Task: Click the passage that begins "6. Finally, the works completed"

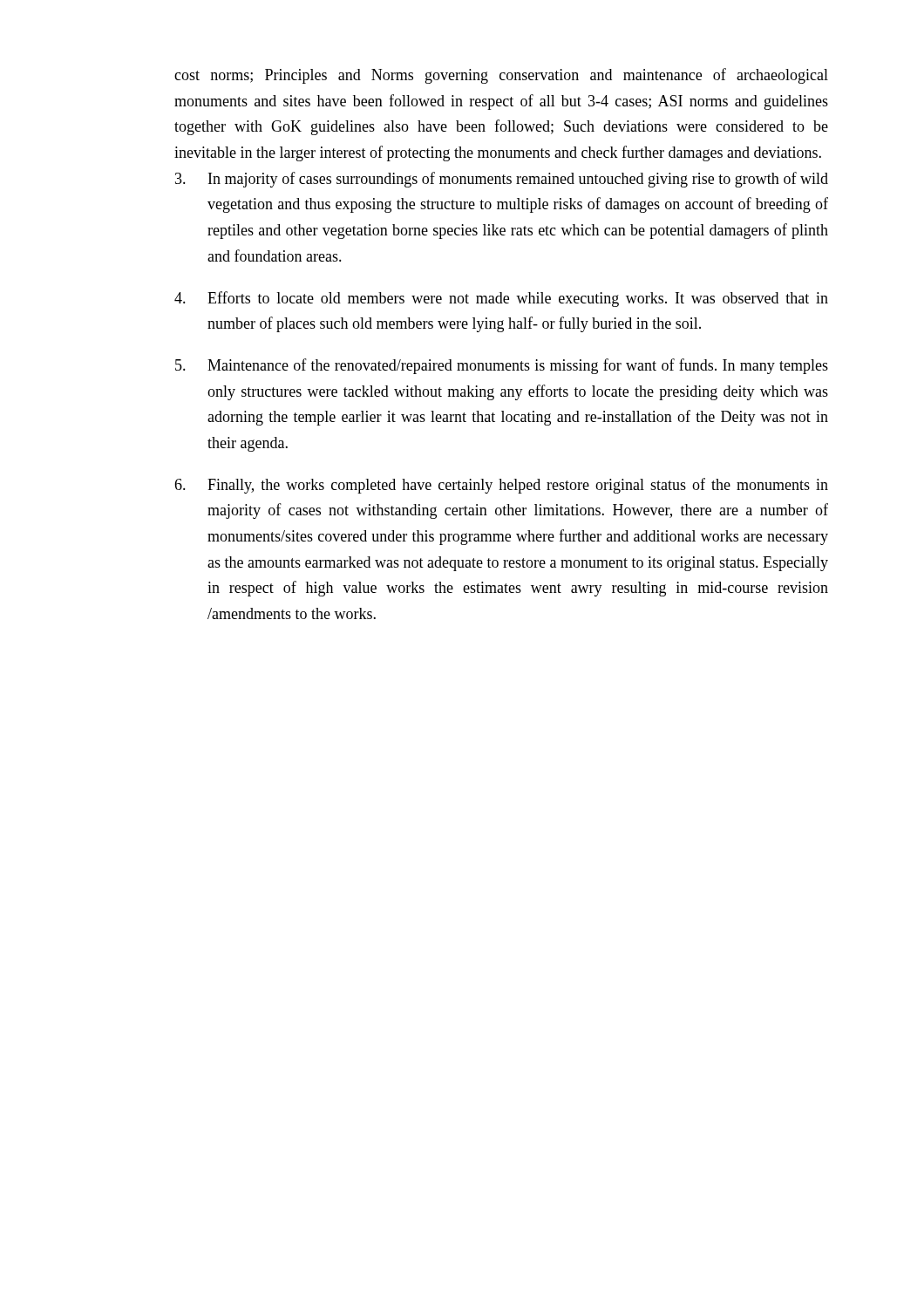Action: tap(501, 550)
